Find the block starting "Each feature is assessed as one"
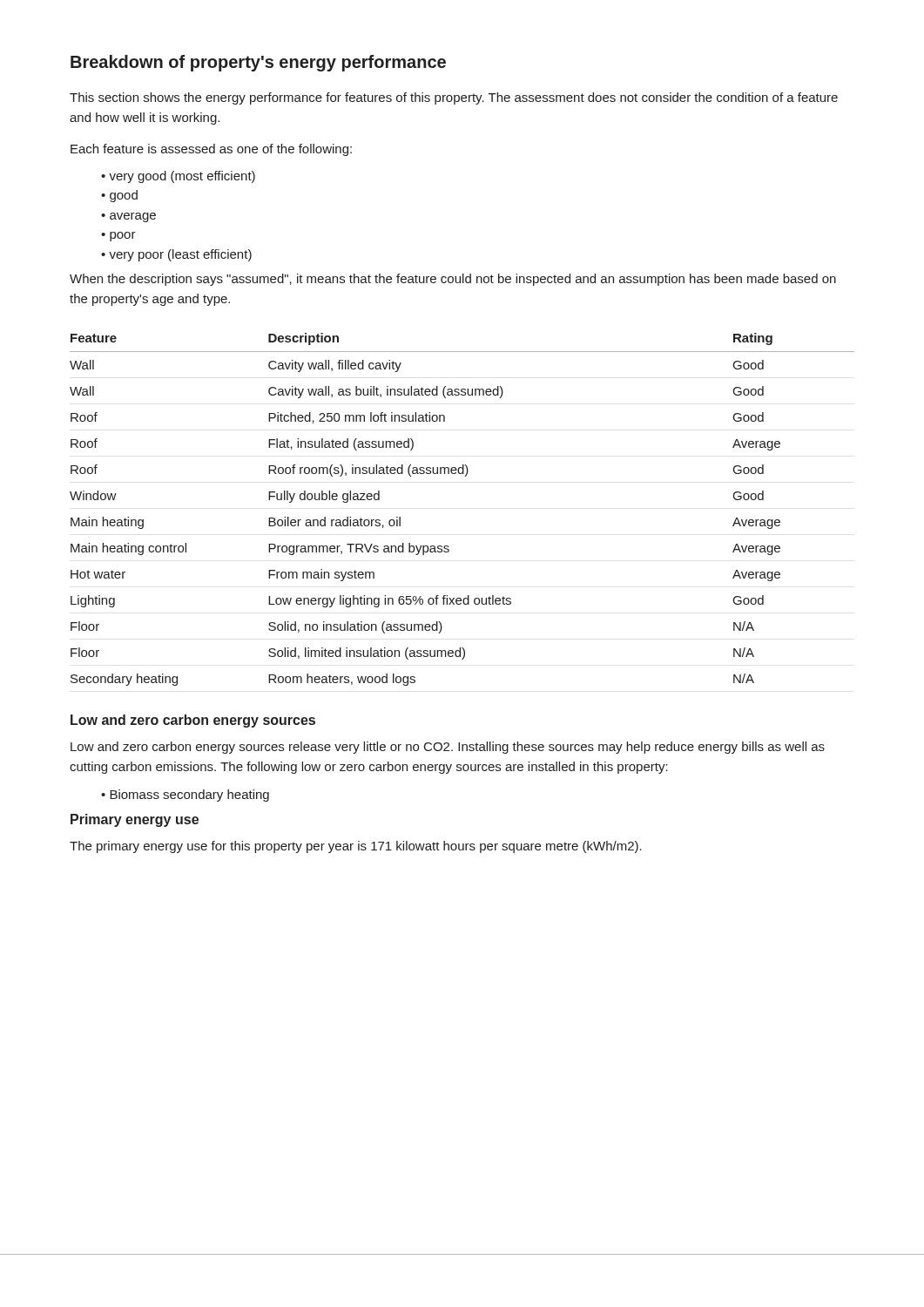The height and width of the screenshot is (1307, 924). [211, 149]
